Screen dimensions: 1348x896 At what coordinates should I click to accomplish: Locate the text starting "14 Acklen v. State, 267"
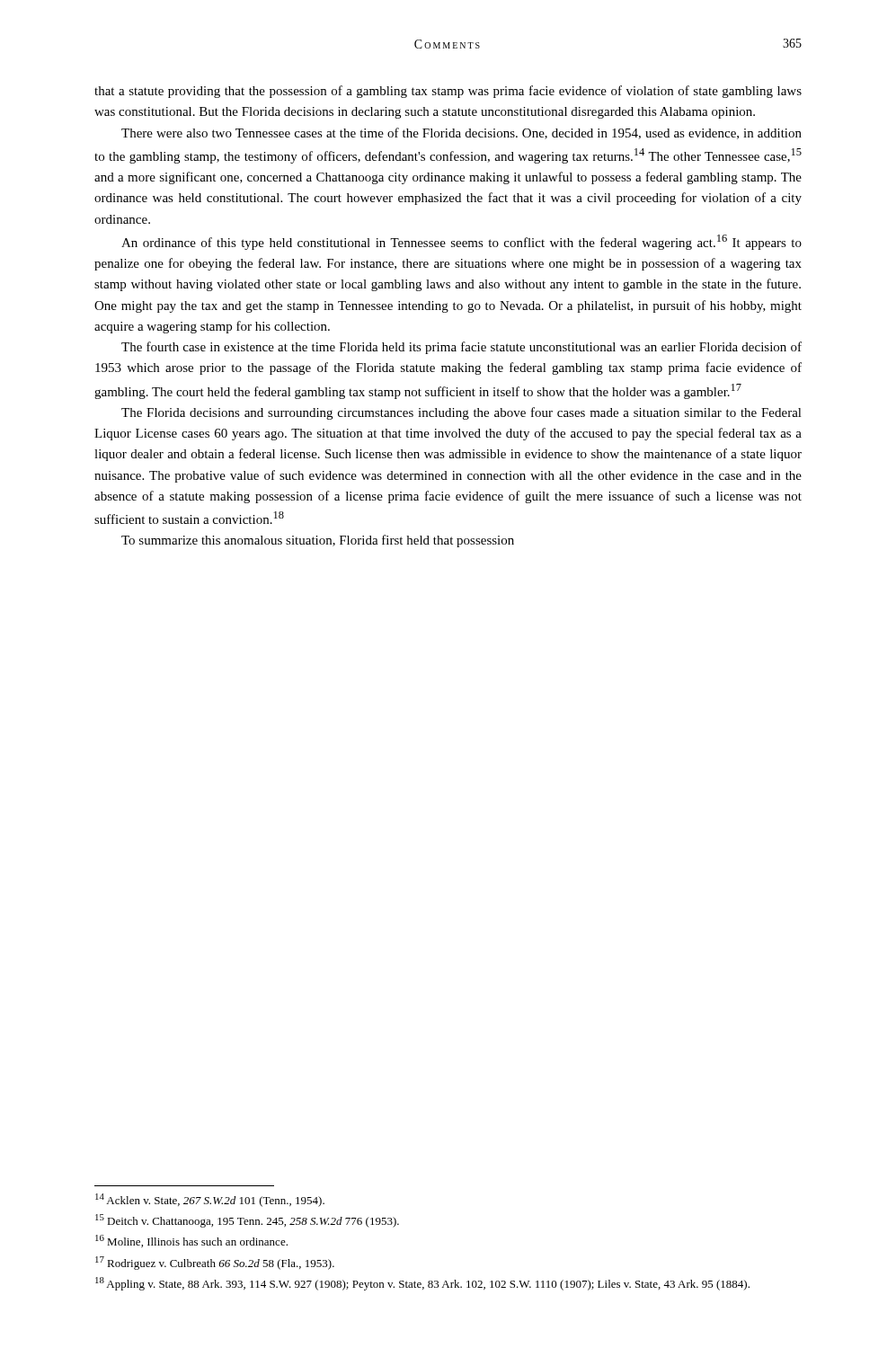[x=210, y=1200]
